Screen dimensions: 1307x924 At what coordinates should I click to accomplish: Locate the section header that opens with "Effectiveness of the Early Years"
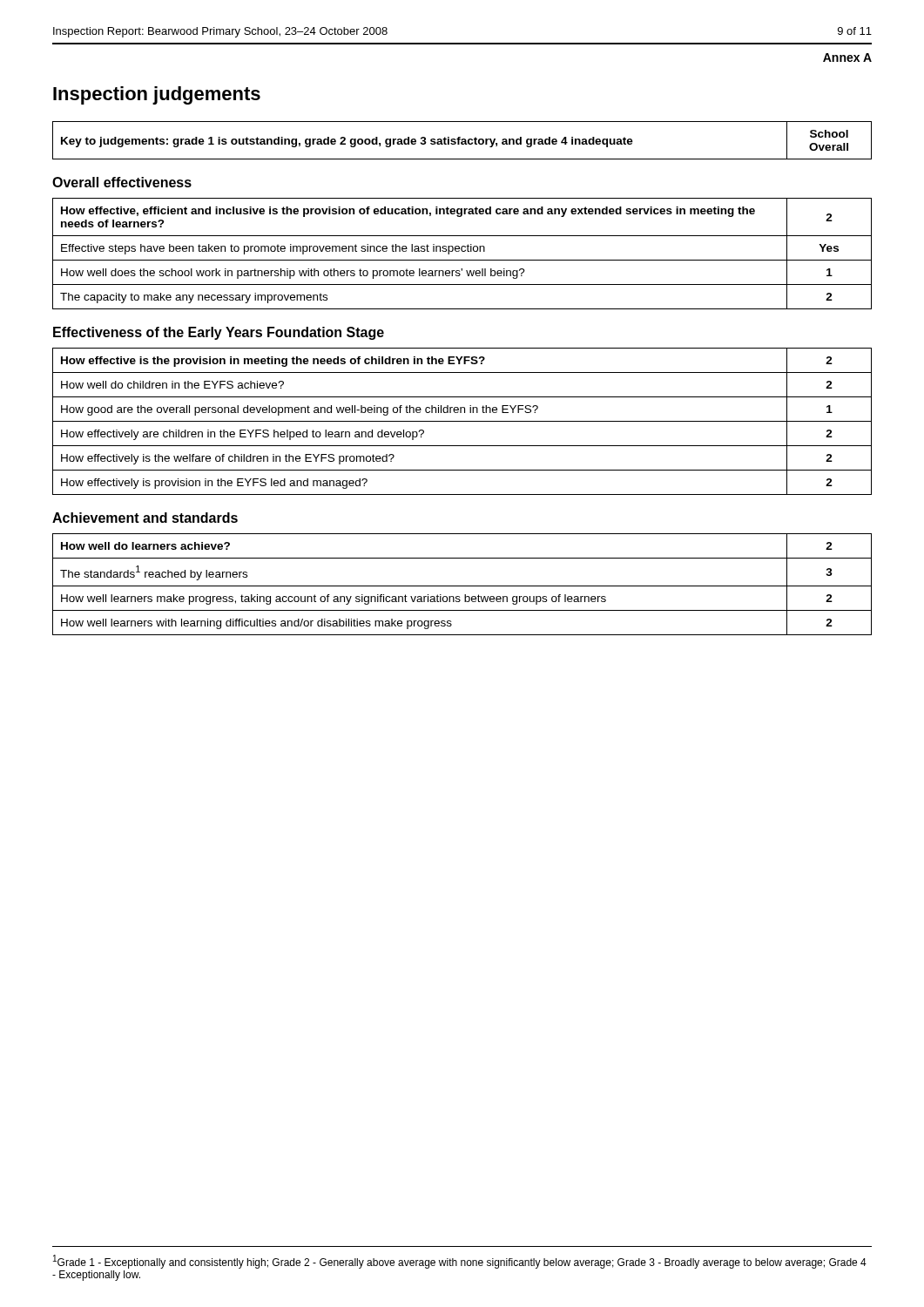coord(218,332)
